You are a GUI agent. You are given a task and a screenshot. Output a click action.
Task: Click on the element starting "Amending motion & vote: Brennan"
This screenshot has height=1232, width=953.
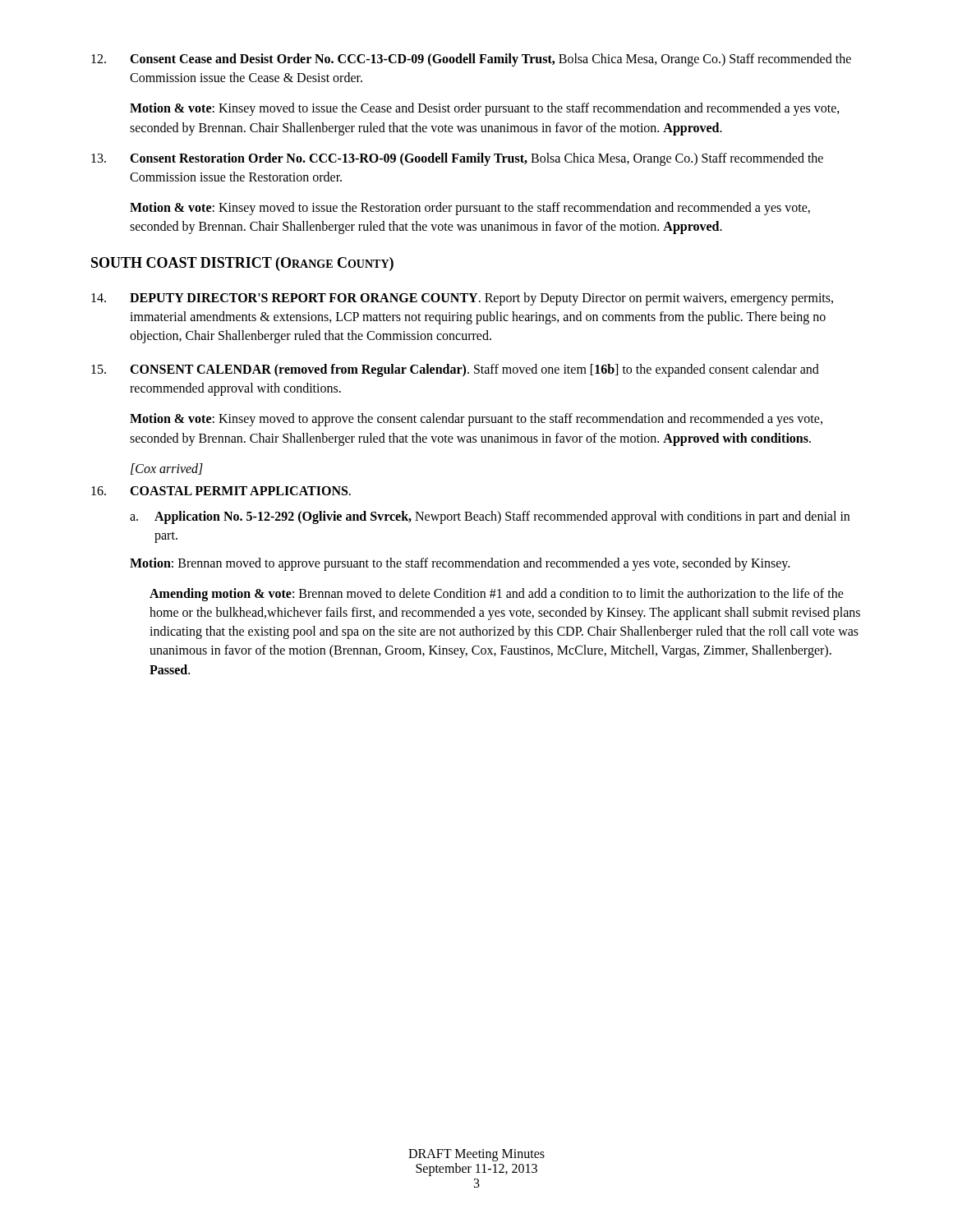(506, 631)
